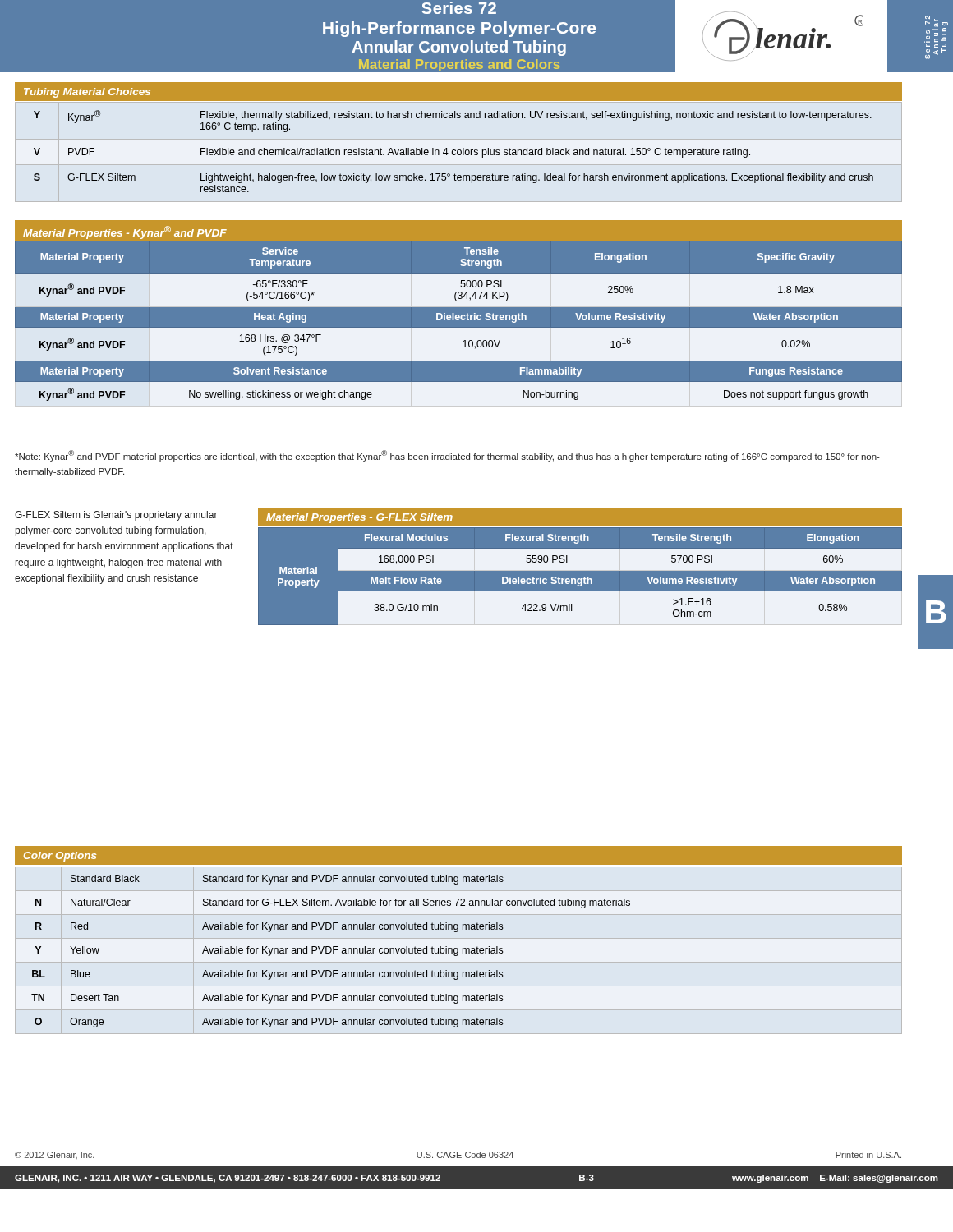Click where it says "Tubing Material Choices"
The image size is (953, 1232).
(x=458, y=92)
